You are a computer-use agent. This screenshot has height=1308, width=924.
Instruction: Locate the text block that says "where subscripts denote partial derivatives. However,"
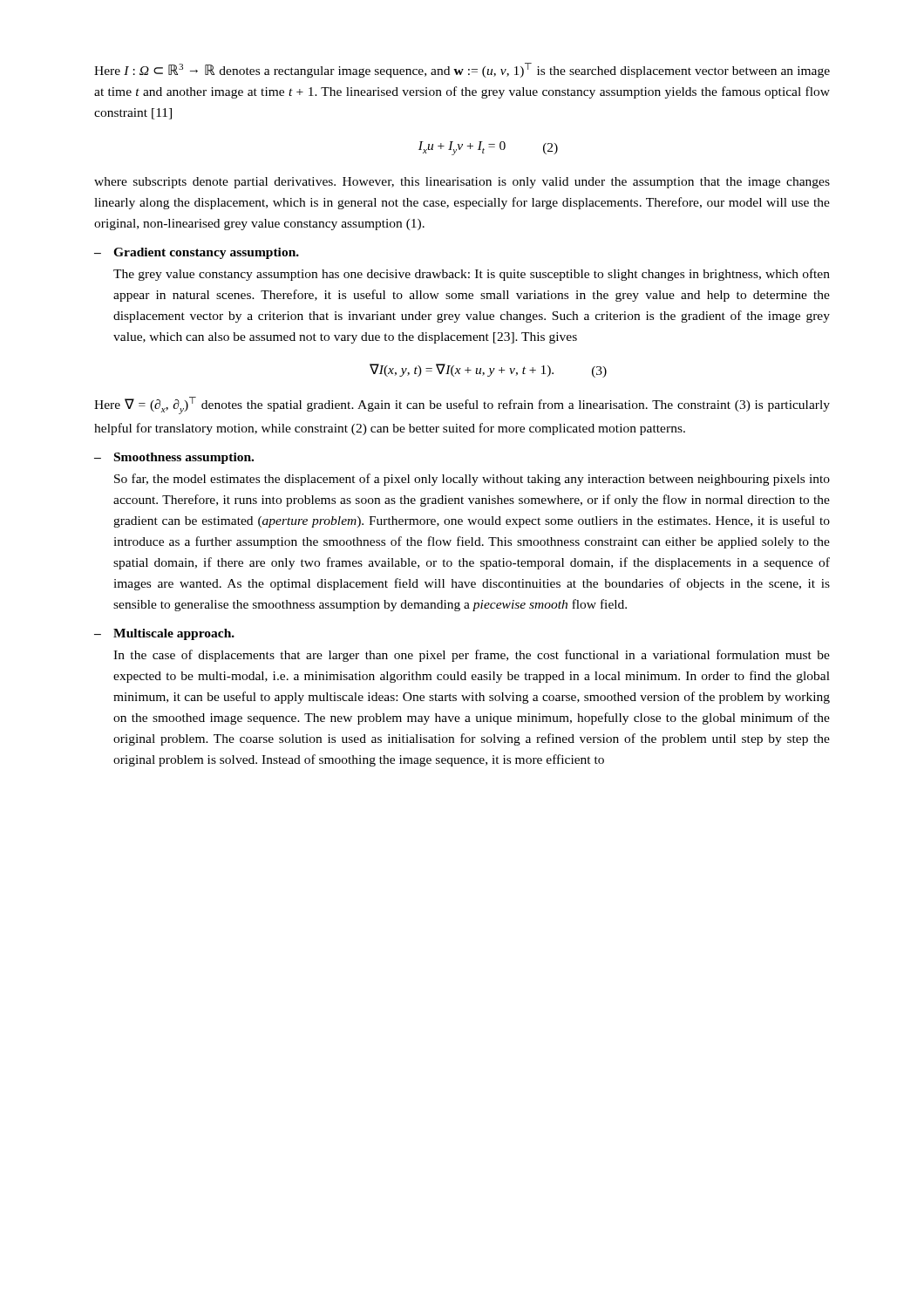click(x=462, y=202)
